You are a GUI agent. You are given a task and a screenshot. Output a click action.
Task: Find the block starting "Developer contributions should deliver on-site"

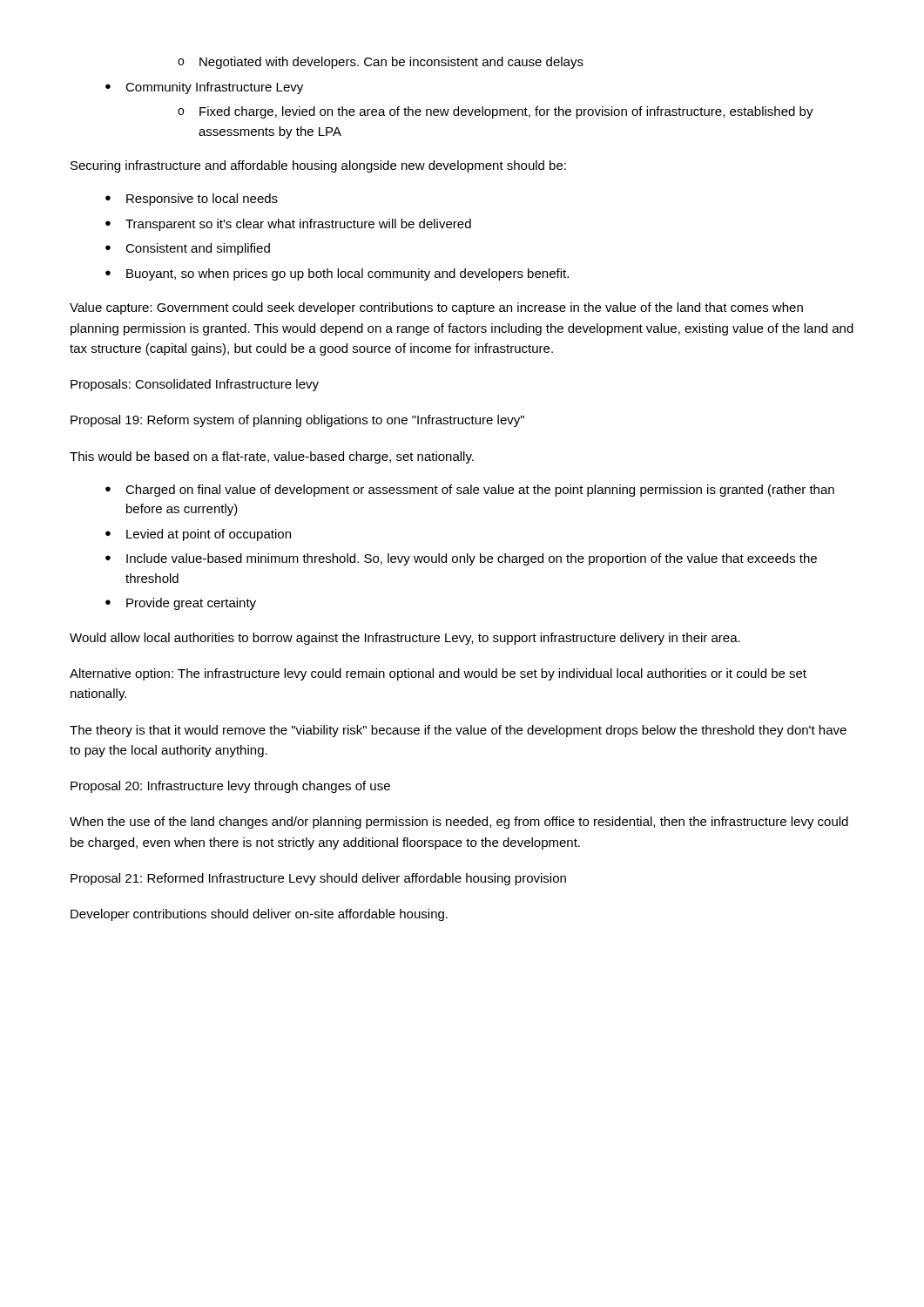click(259, 914)
